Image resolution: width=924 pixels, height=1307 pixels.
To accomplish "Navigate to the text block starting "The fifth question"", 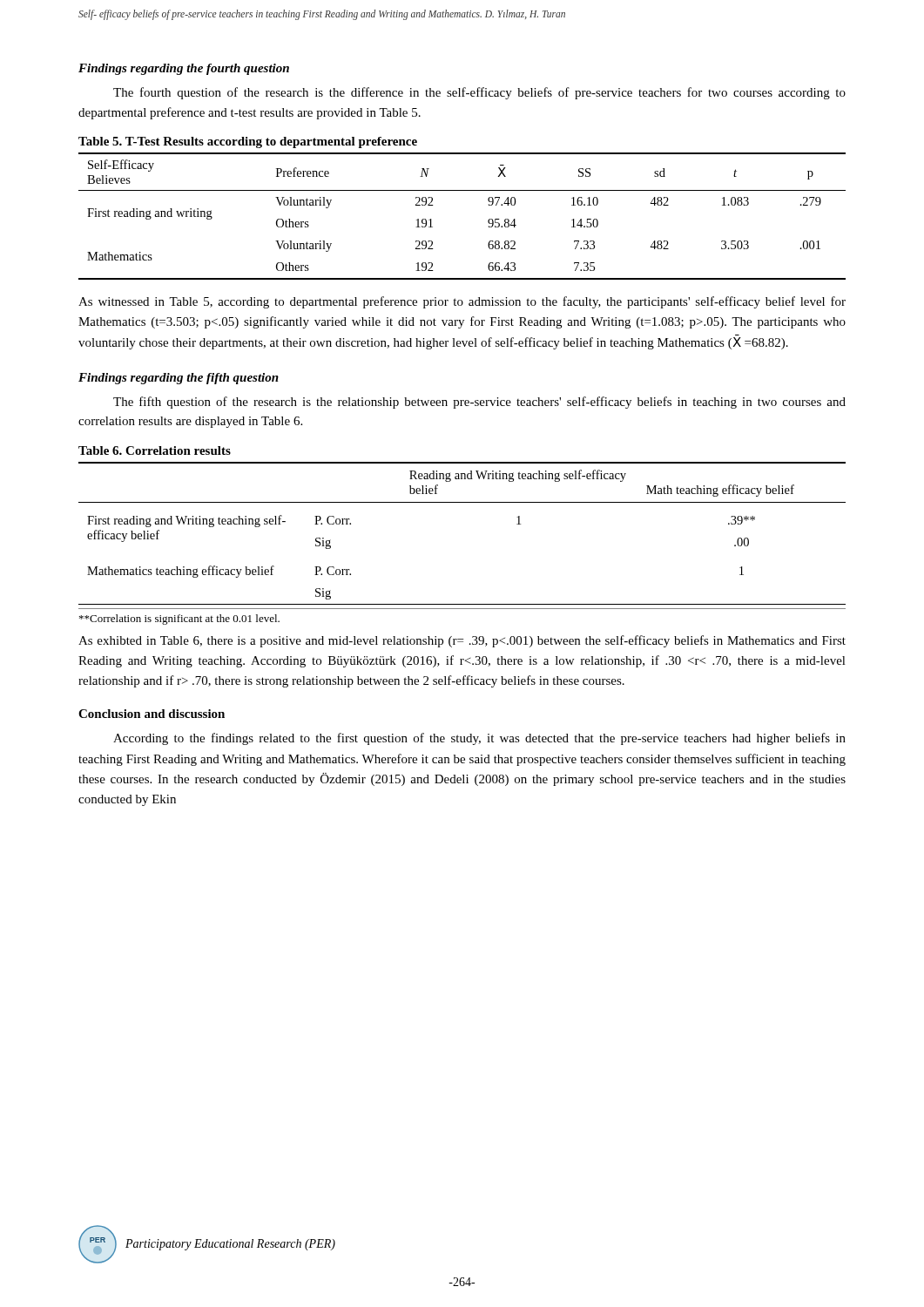I will point(462,411).
